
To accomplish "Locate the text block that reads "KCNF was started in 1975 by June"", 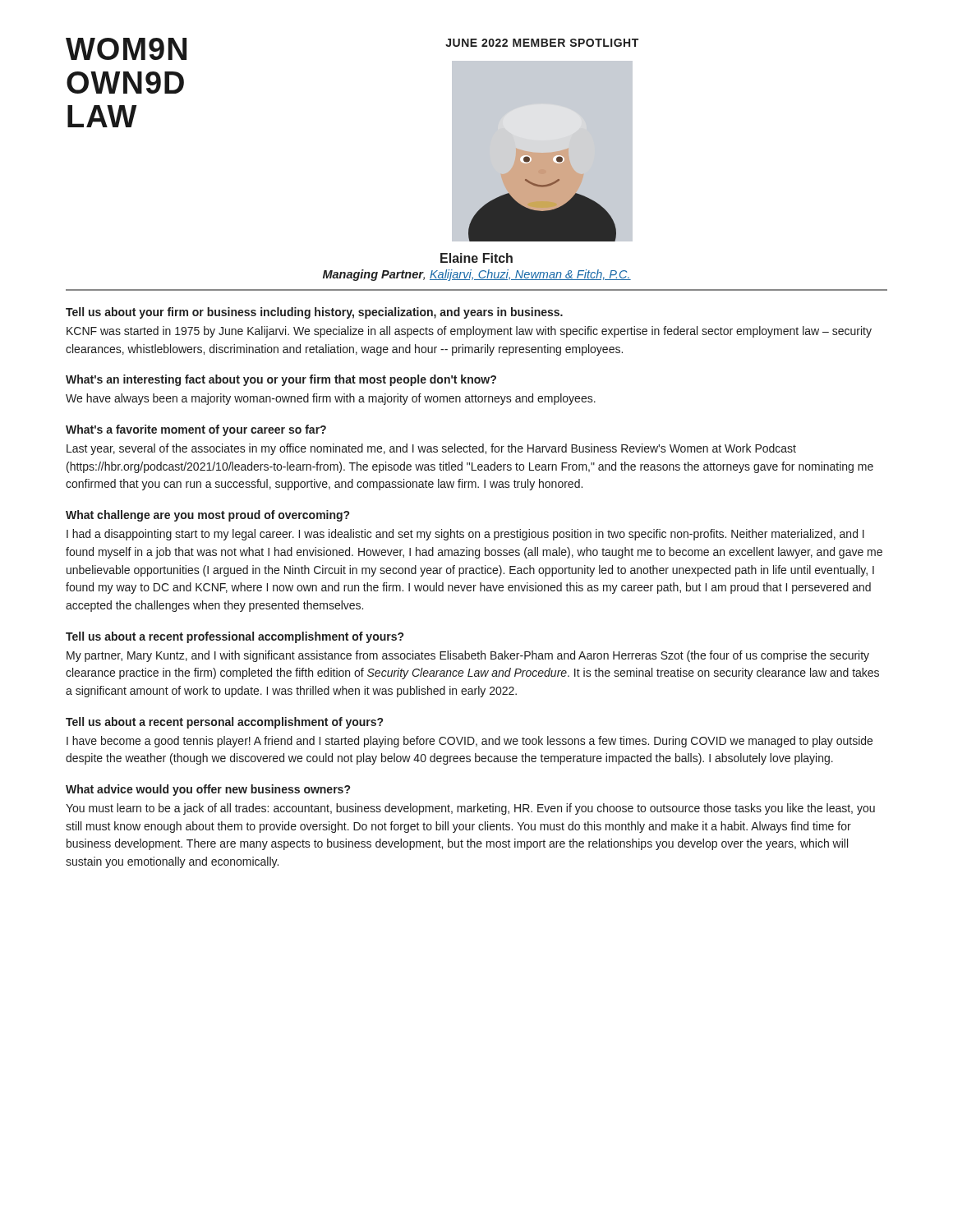I will 469,340.
